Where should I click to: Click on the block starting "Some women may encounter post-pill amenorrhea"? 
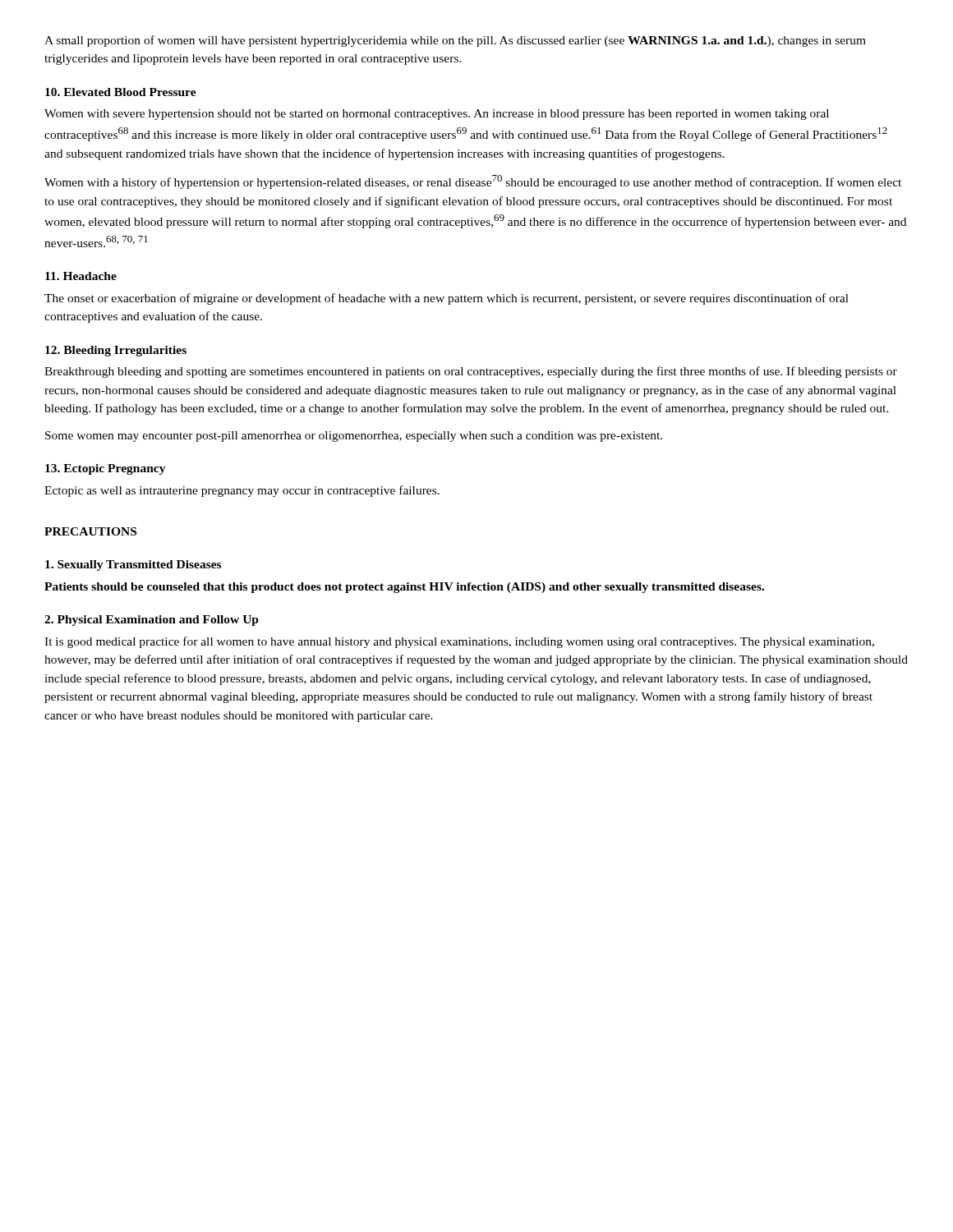pos(354,435)
